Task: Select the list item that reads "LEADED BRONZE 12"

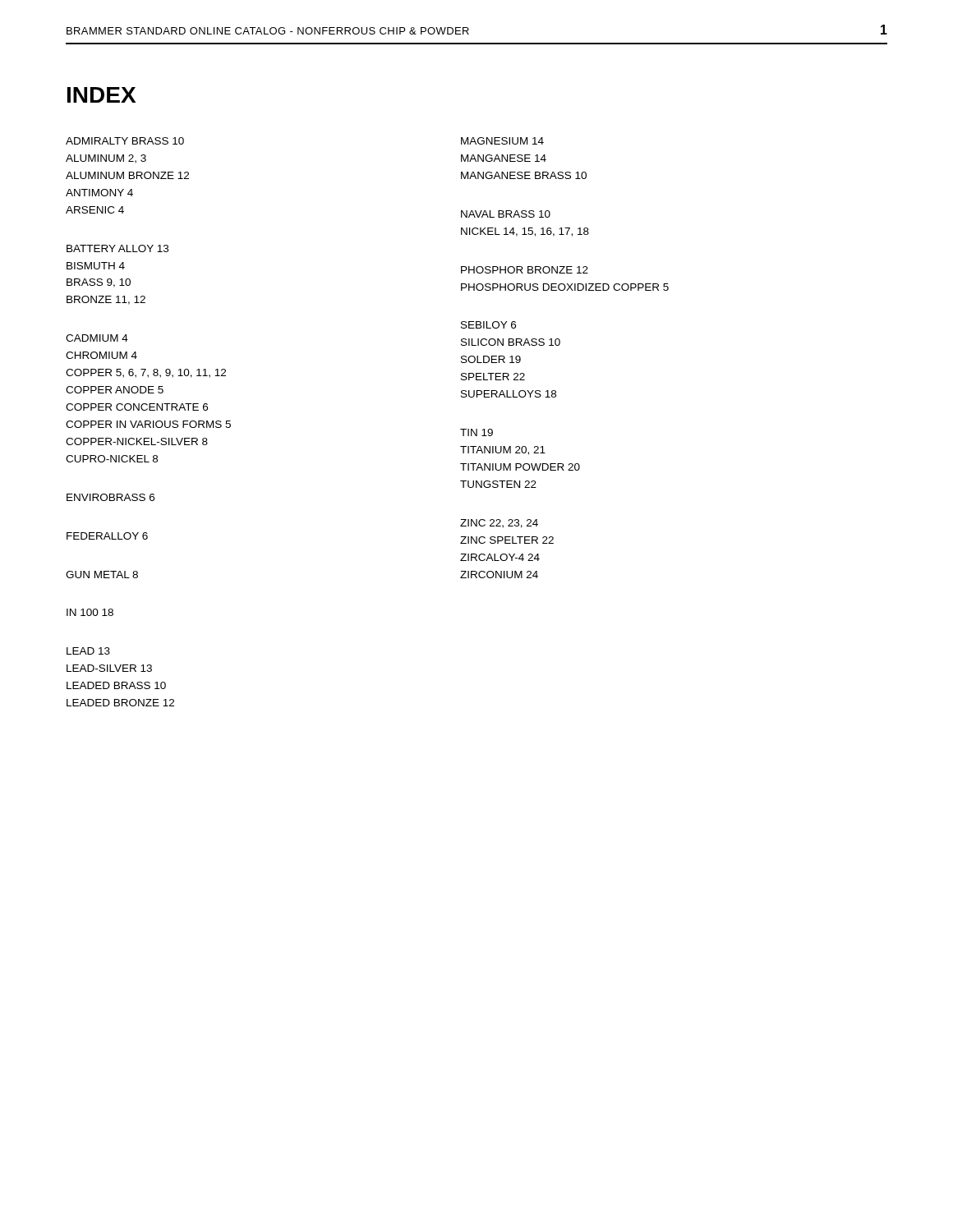Action: pyautogui.click(x=120, y=703)
